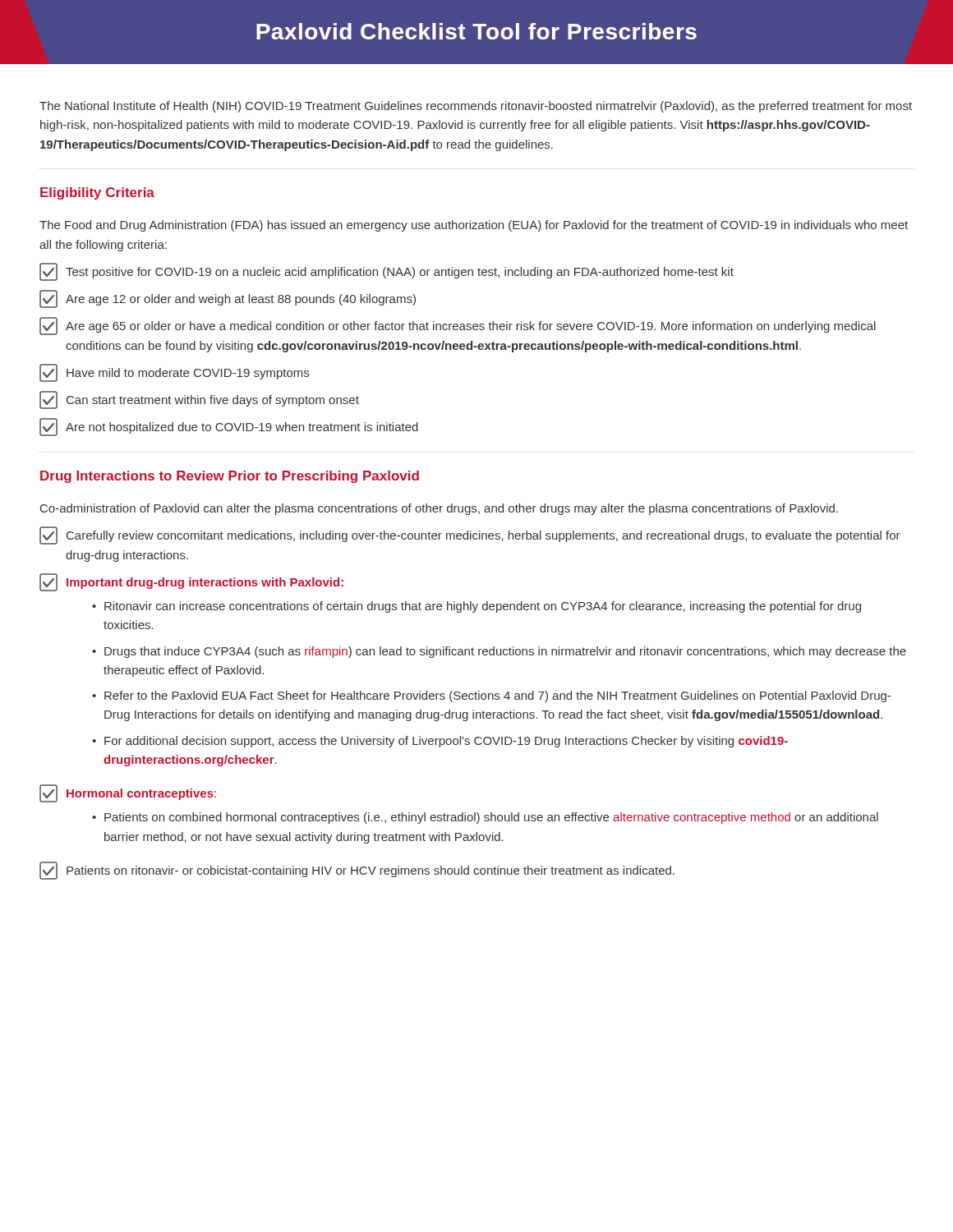953x1232 pixels.
Task: Click on the passage starting "Co-administration of Paxlovid can alter the"
Action: [x=476, y=508]
